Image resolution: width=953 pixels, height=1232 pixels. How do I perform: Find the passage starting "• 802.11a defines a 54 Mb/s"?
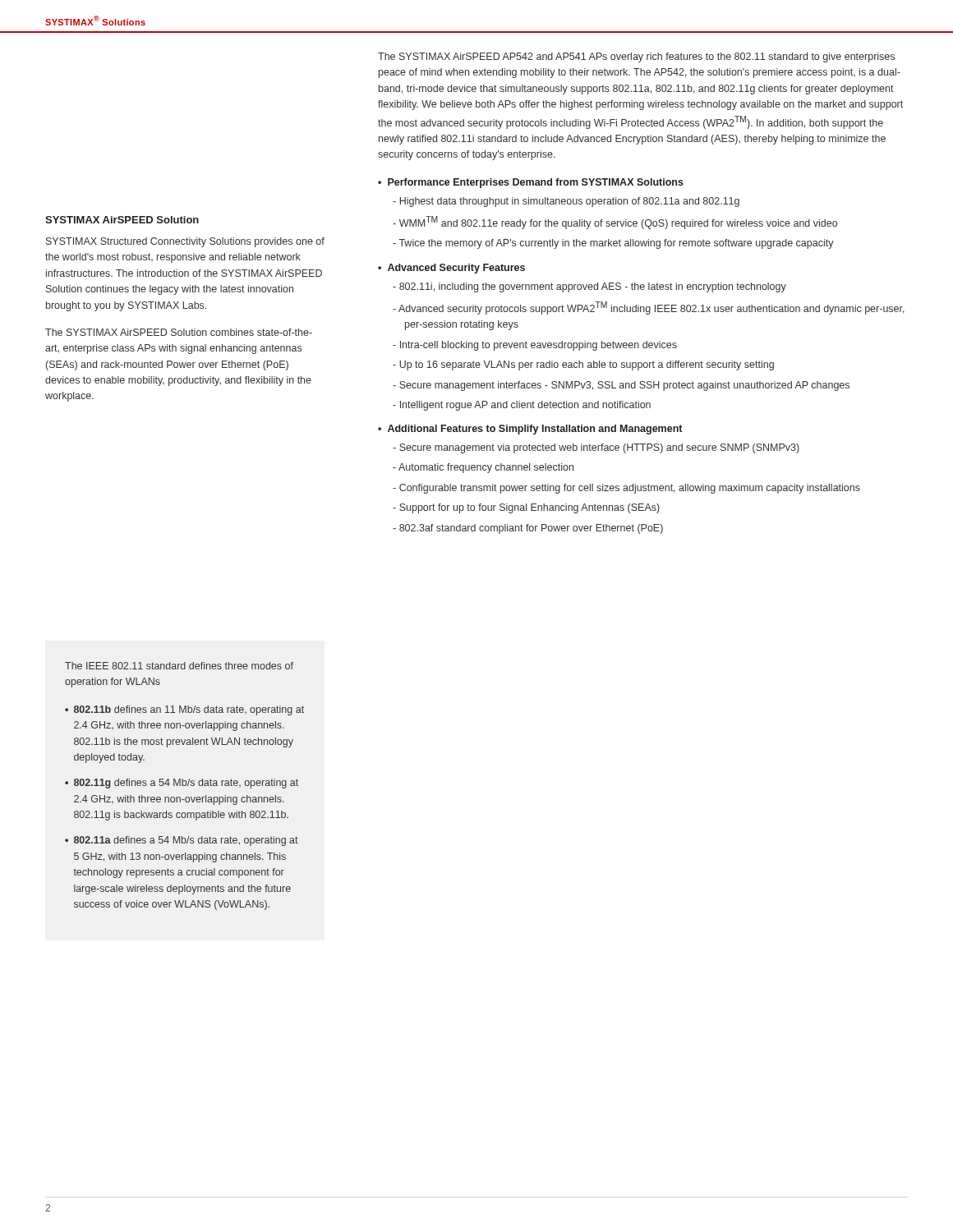click(x=185, y=873)
